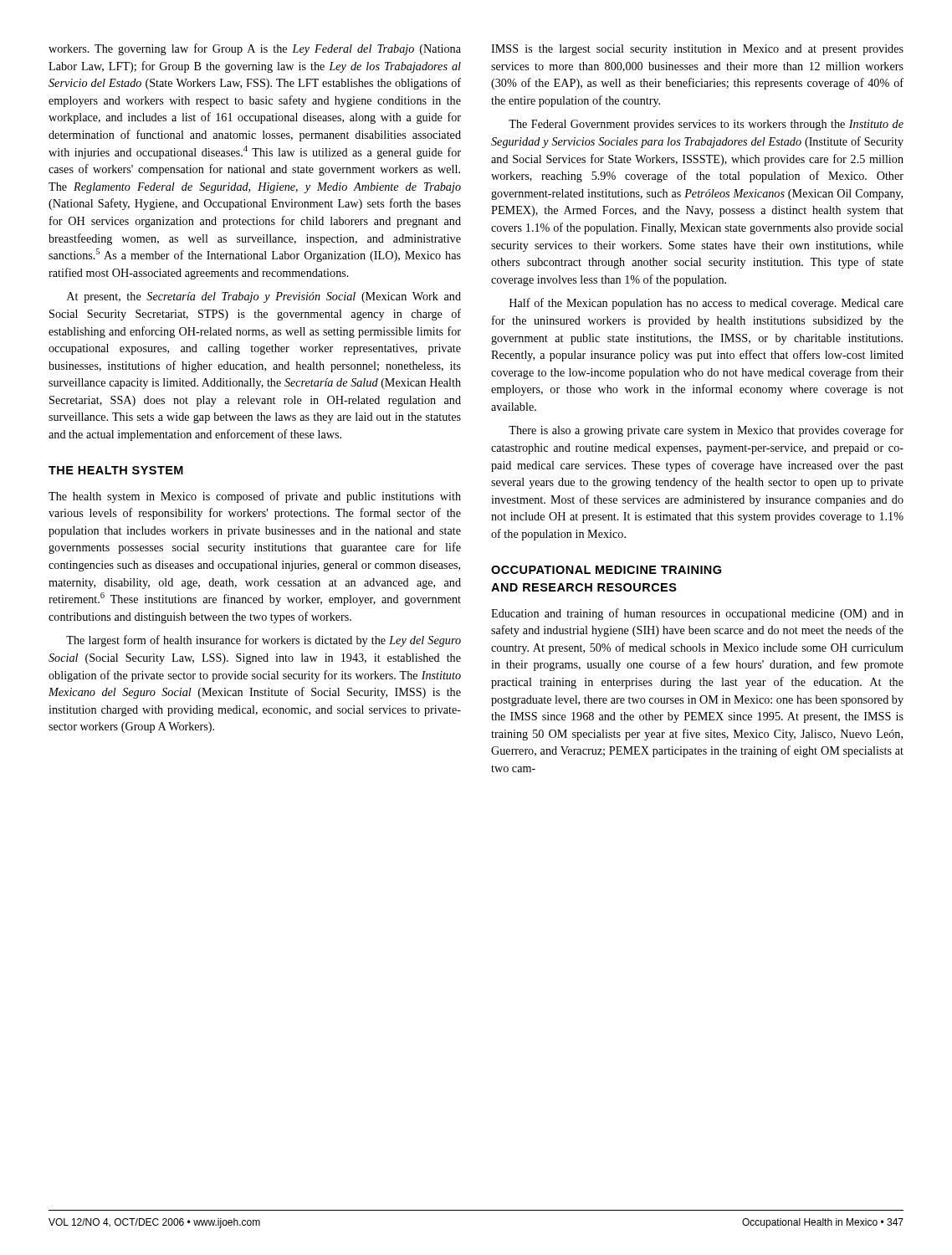Where does it say "THE HEALTH SYSTEM"?
Viewport: 952px width, 1255px height.
tap(116, 470)
